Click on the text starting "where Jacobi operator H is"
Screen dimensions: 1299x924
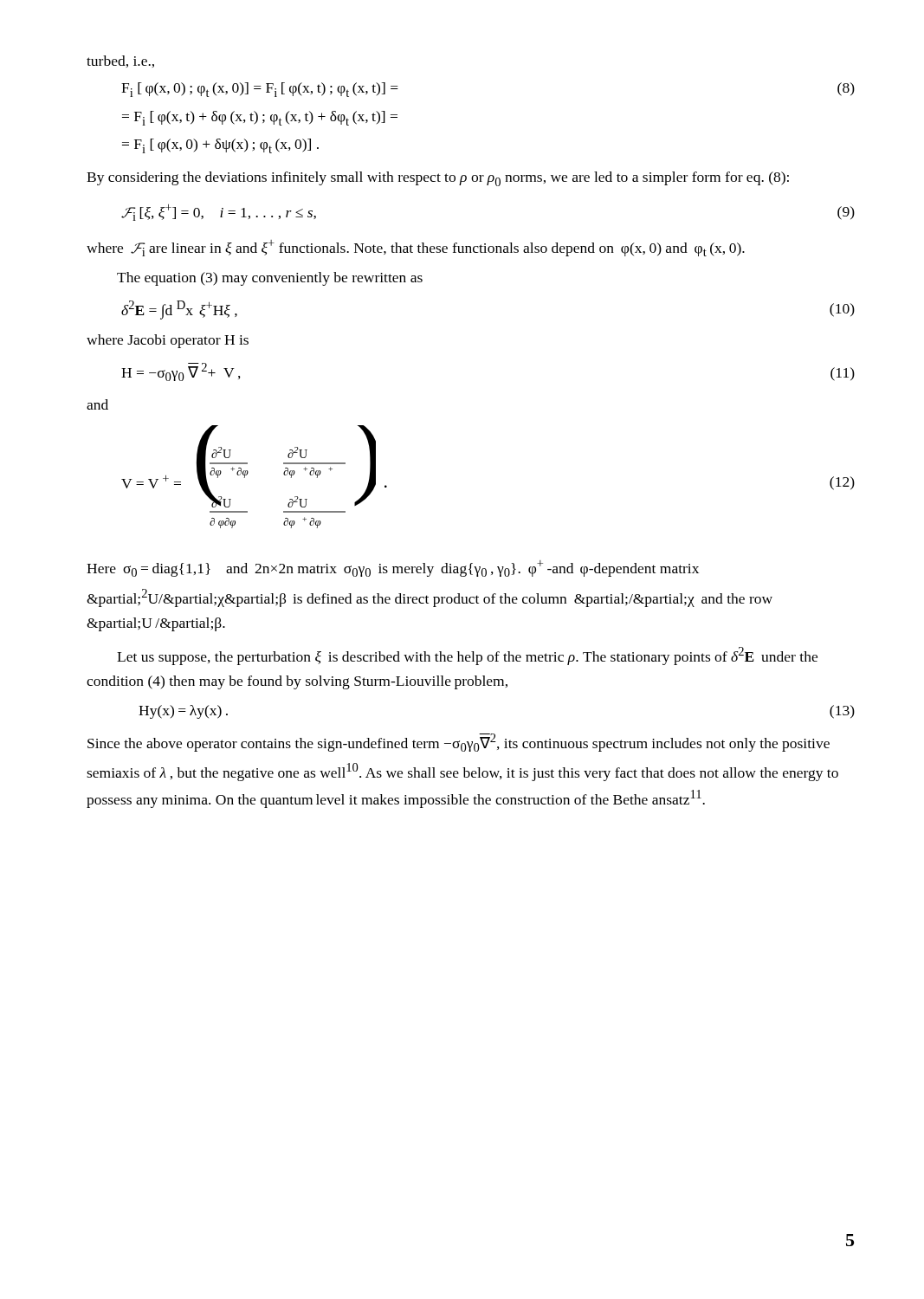tap(168, 339)
